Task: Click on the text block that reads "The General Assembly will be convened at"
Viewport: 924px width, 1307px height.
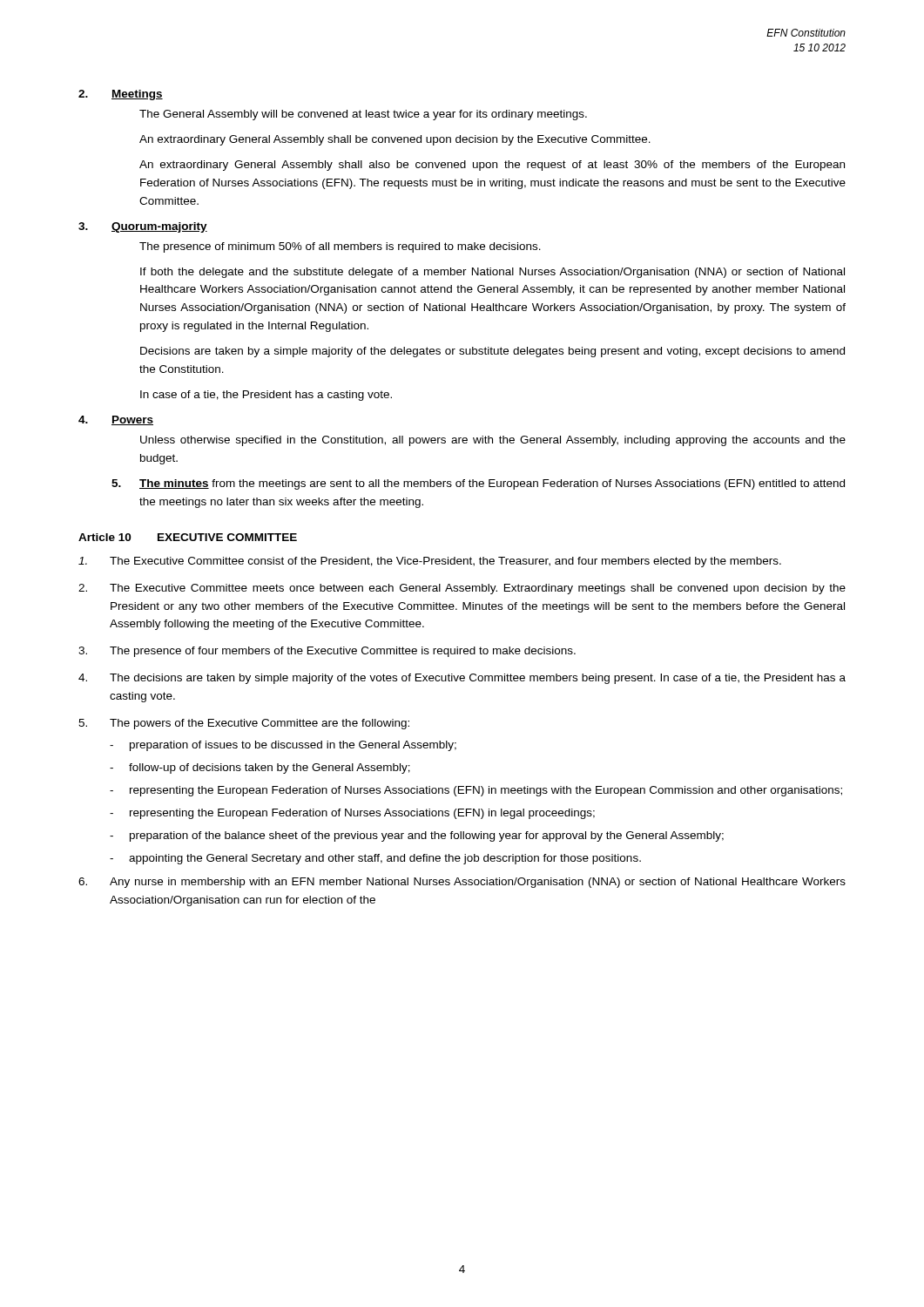Action: click(x=364, y=114)
